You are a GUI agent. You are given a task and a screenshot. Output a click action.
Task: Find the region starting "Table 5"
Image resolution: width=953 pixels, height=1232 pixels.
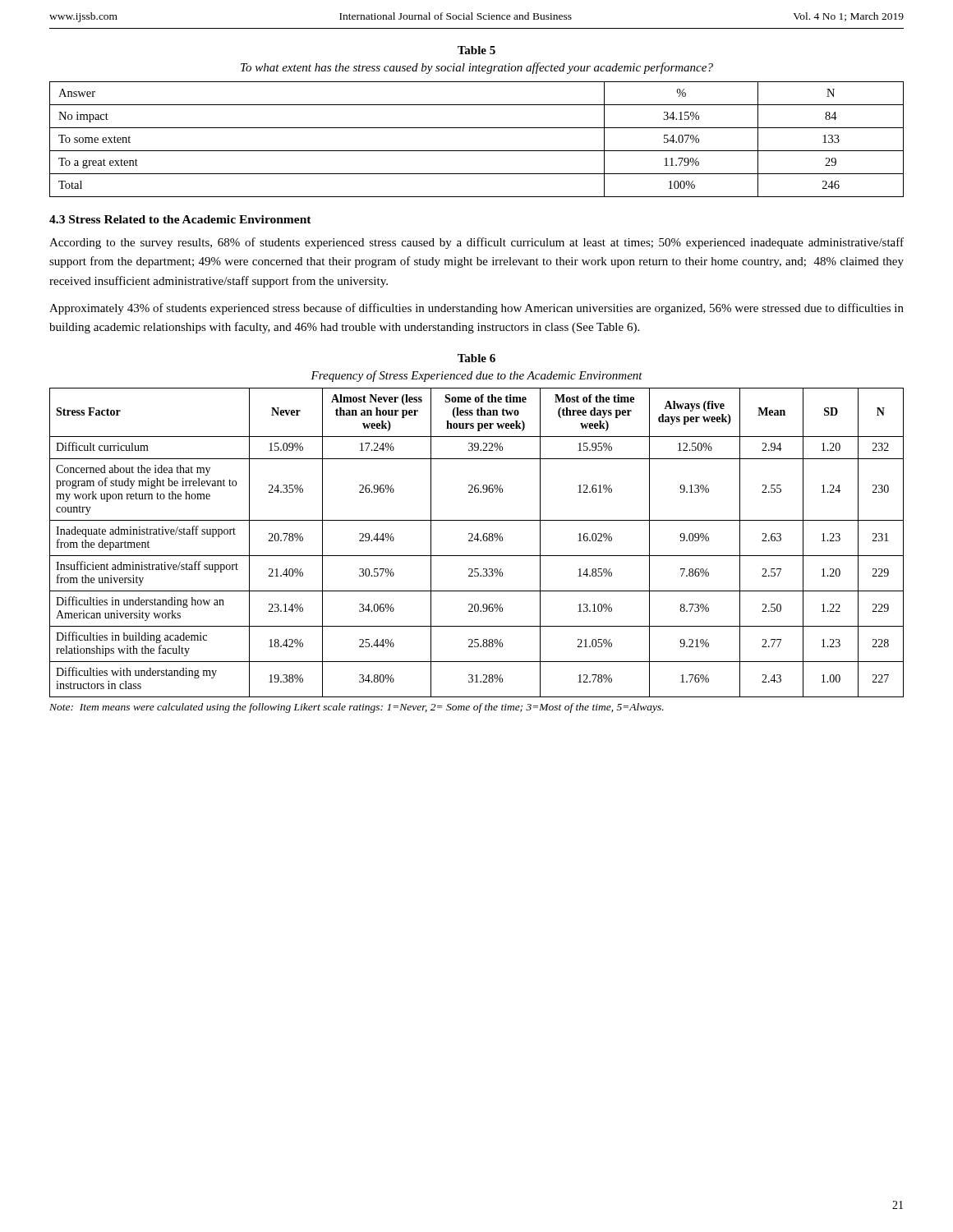pos(476,50)
